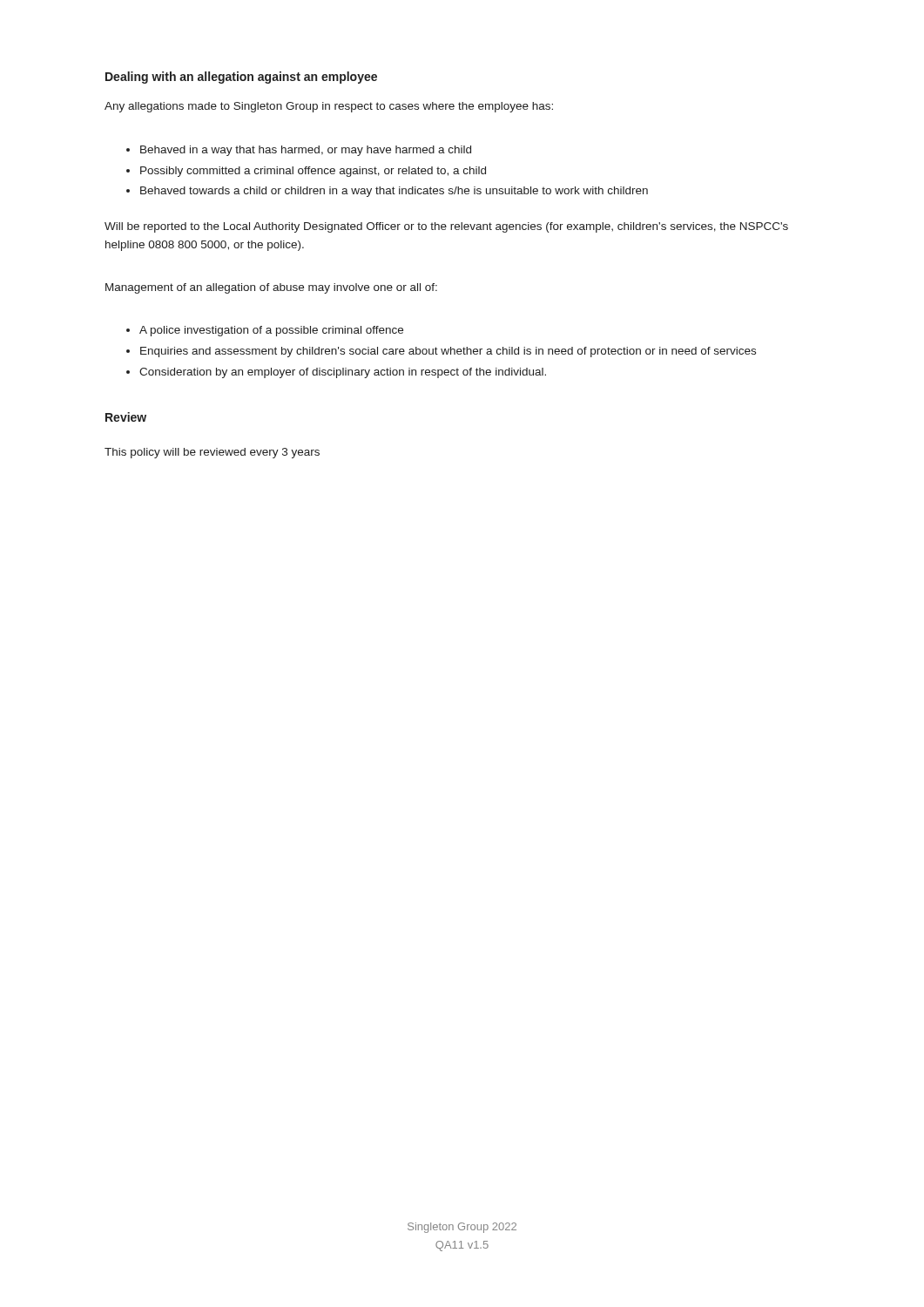Point to the block beginning "Behaved in a way"
The width and height of the screenshot is (924, 1307).
coord(306,149)
